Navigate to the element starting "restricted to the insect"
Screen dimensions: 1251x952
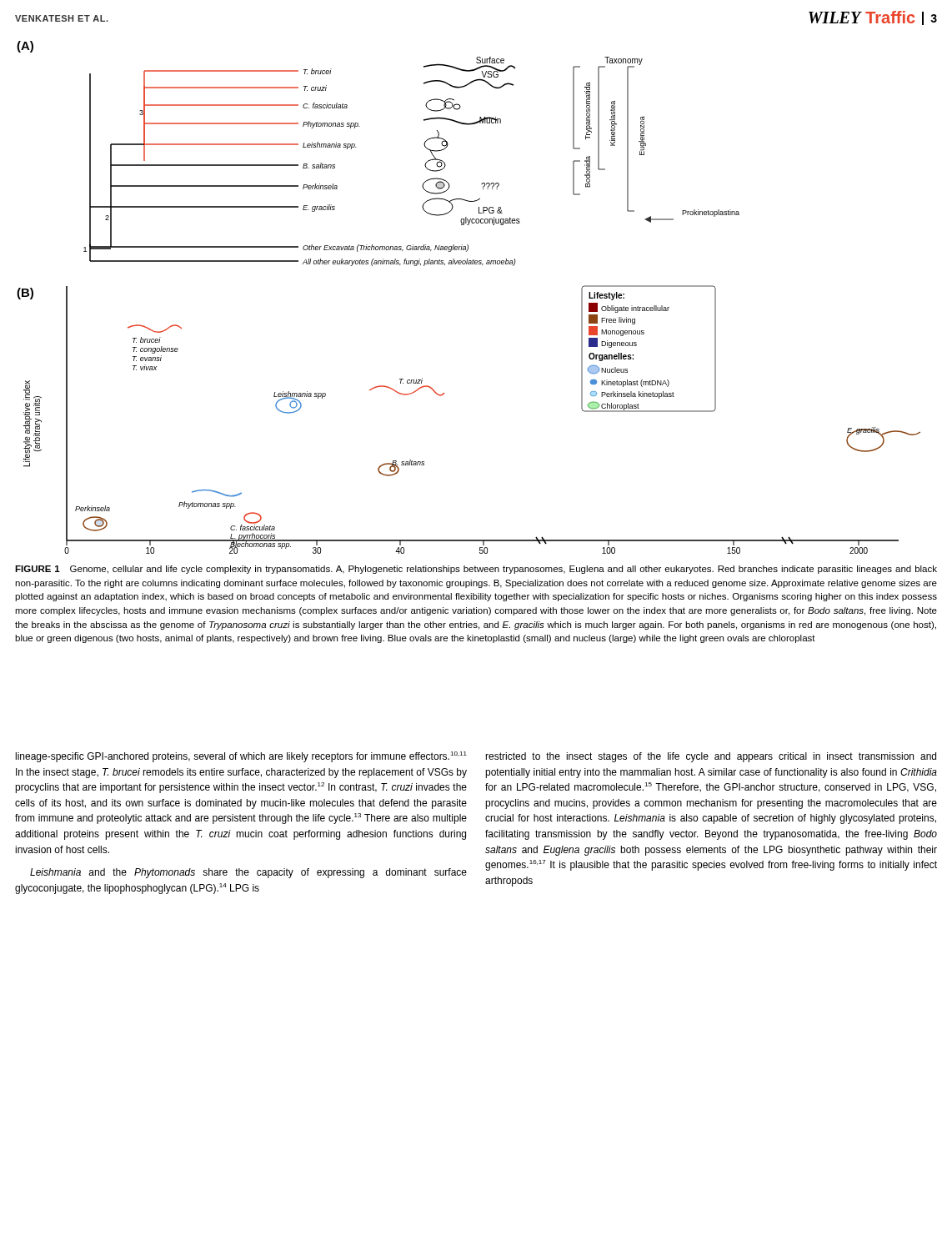(x=711, y=819)
